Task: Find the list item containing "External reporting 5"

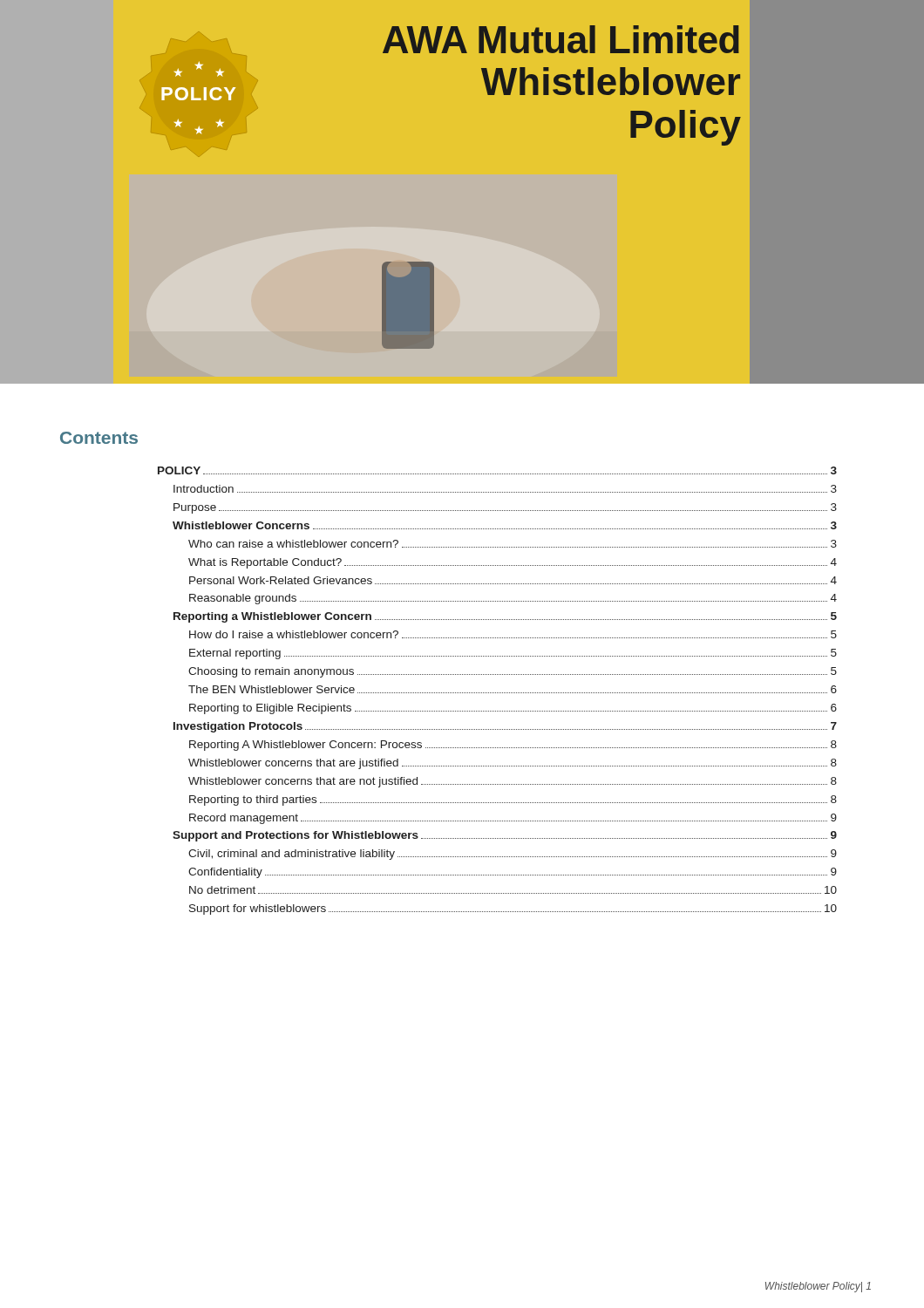Action: click(x=513, y=654)
